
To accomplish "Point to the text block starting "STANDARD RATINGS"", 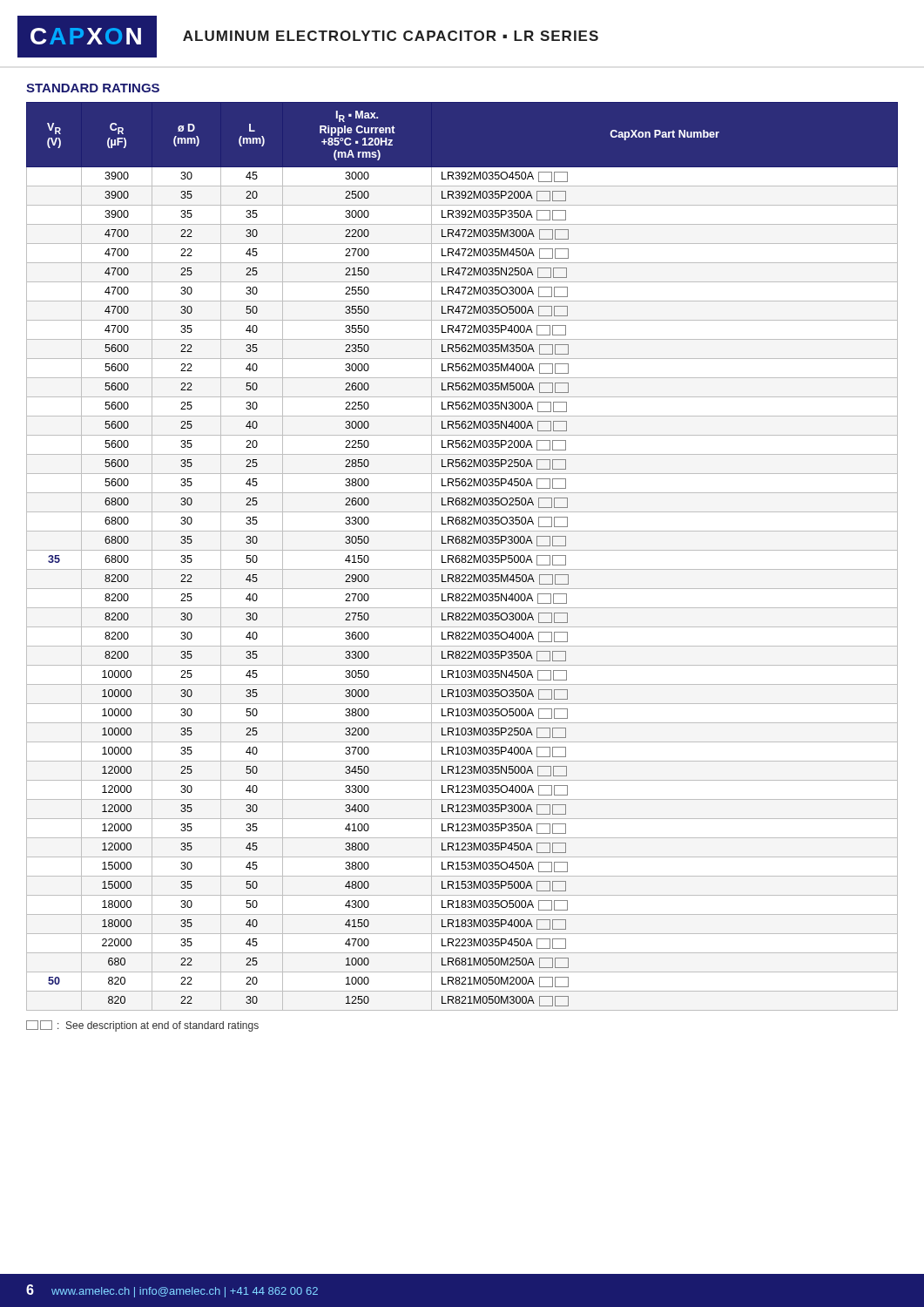I will 93,88.
